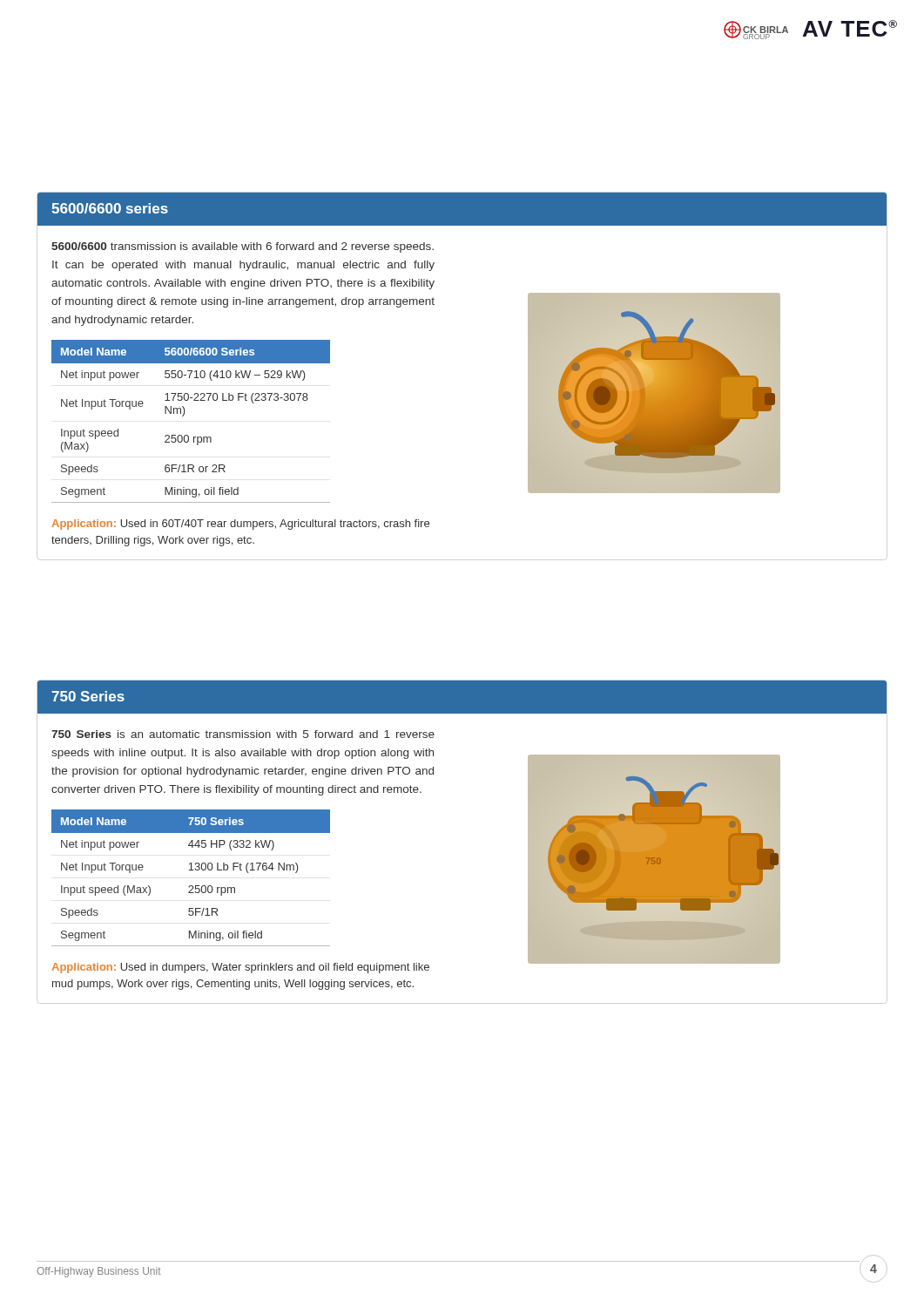The image size is (924, 1307).
Task: Point to the text starting "5600/6600 transmission is available"
Action: 243,283
